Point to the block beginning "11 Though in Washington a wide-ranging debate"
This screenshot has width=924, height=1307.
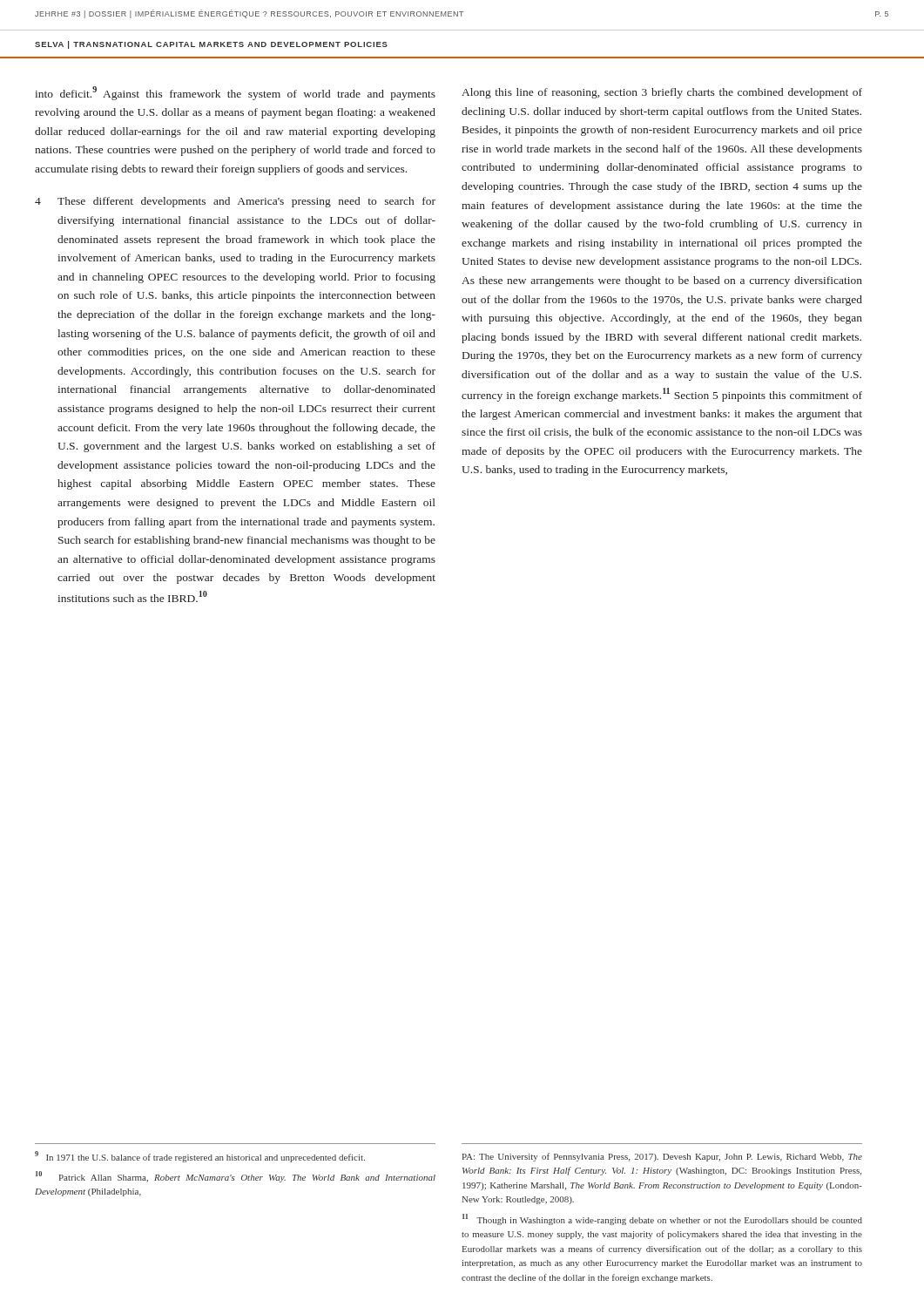(x=662, y=1247)
